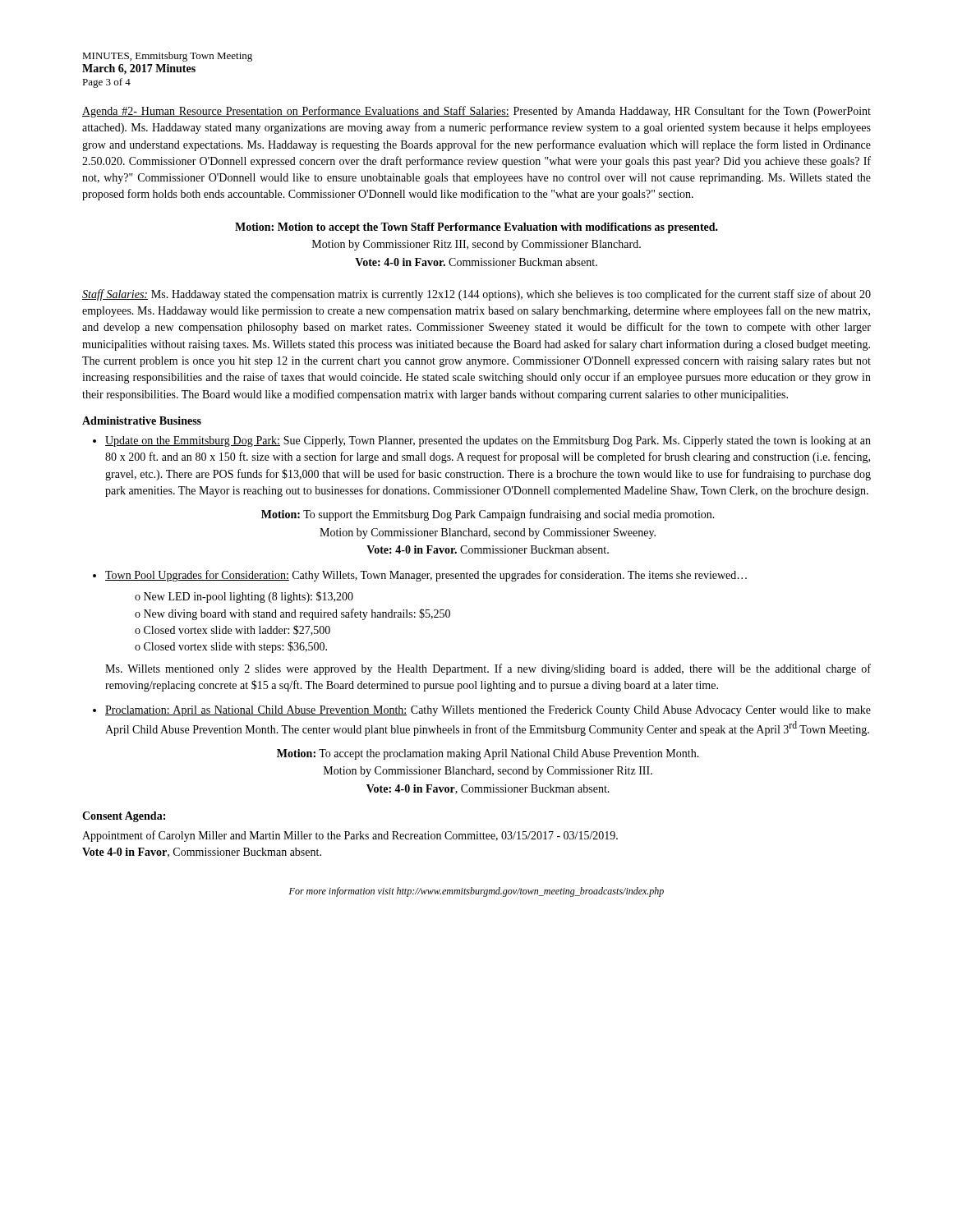
Task: Navigate to the text starting "Update on the"
Action: point(488,497)
